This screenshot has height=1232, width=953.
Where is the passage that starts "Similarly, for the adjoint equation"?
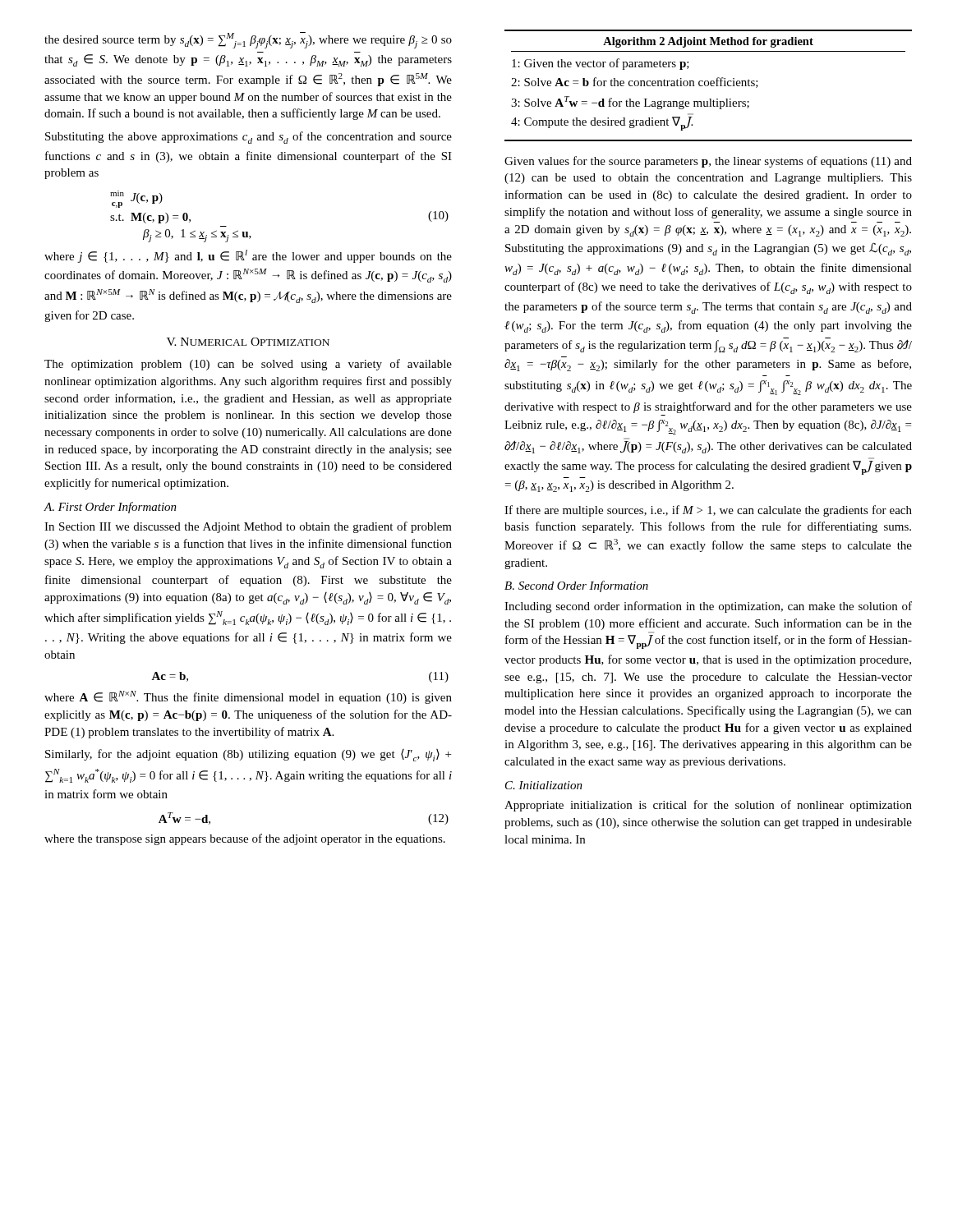point(248,775)
